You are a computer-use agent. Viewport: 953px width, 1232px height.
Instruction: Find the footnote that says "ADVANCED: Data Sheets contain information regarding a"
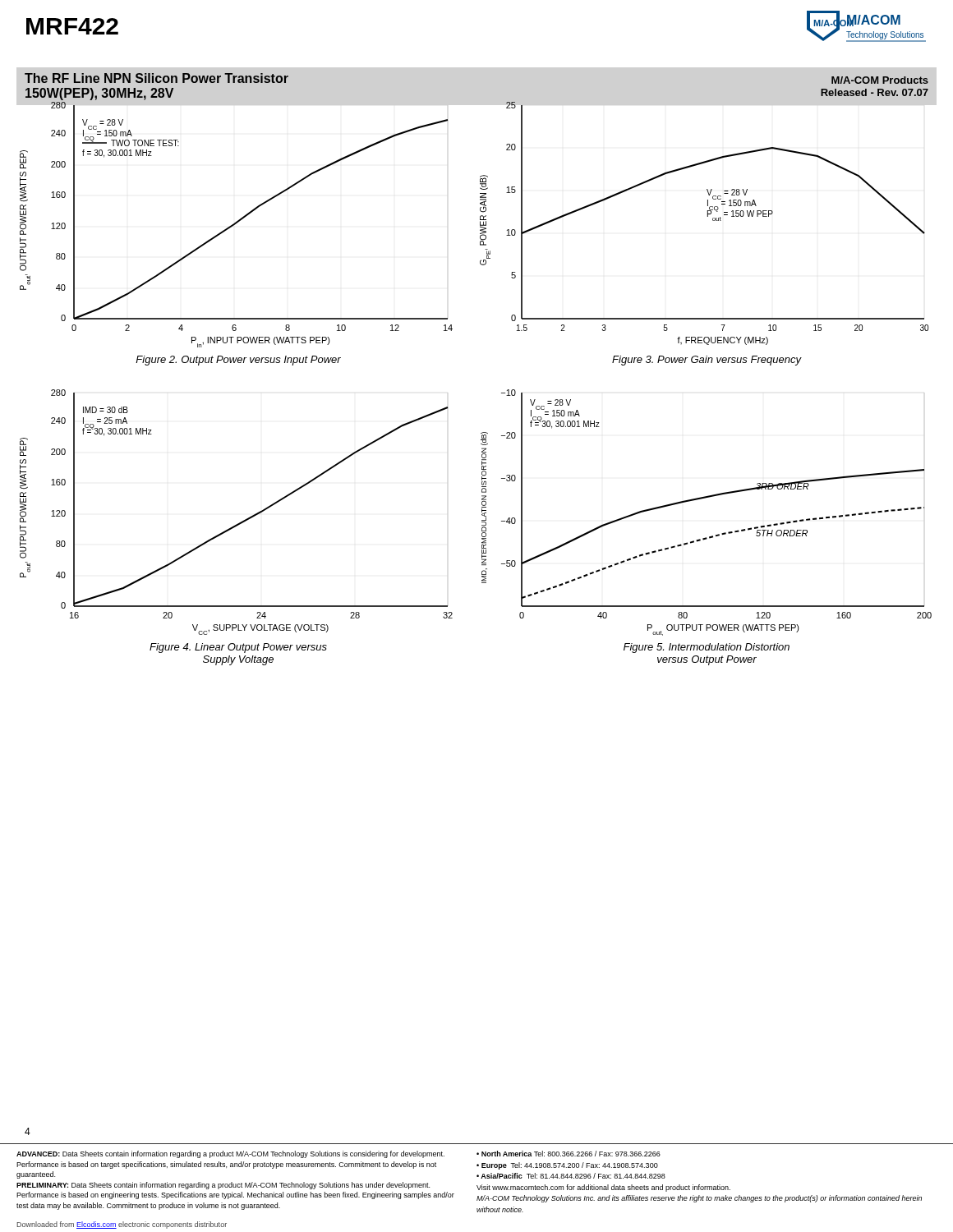(235, 1180)
